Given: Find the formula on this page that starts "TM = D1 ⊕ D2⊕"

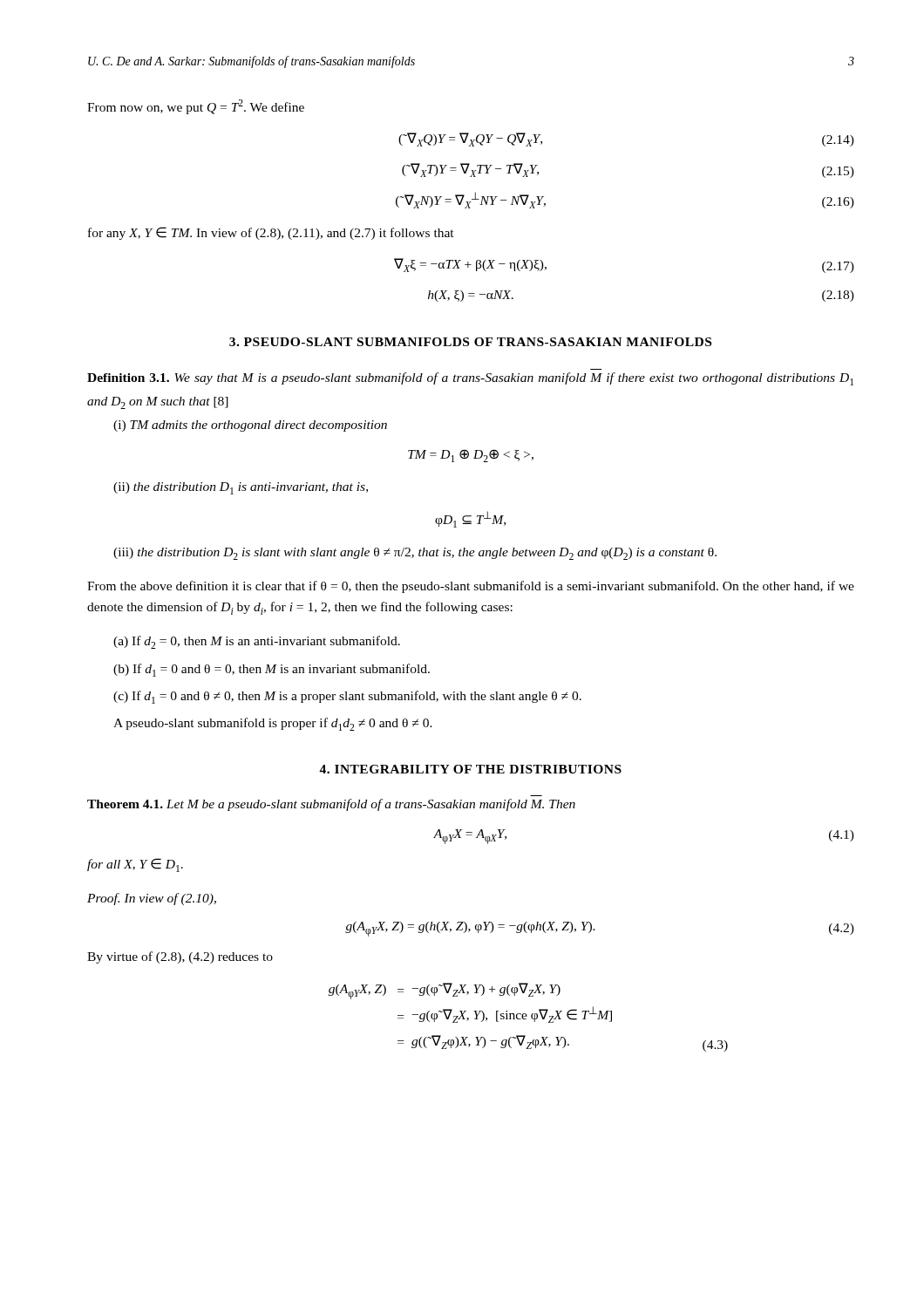Looking at the screenshot, I should click(x=471, y=455).
